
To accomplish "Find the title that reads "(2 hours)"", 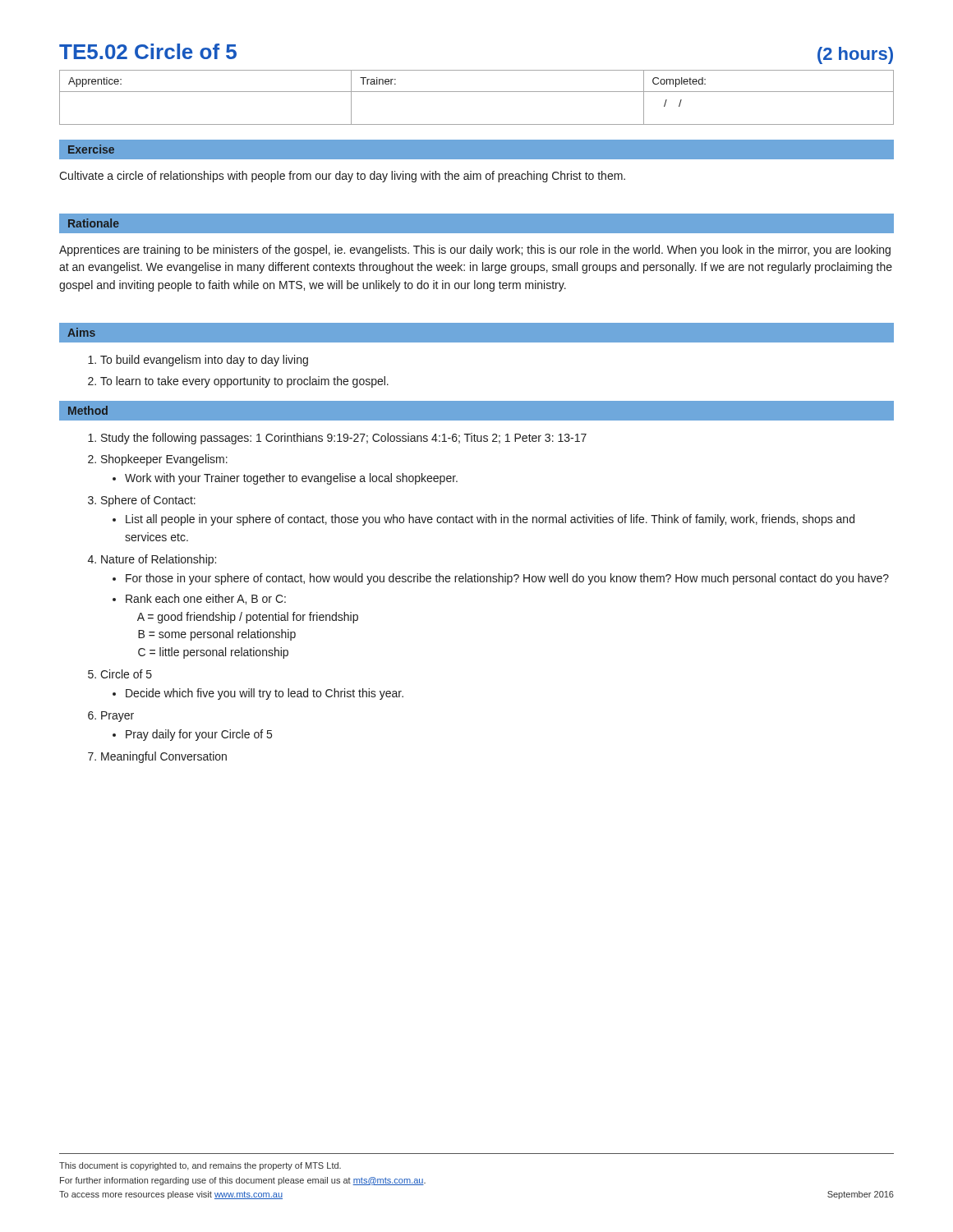I will point(855,54).
